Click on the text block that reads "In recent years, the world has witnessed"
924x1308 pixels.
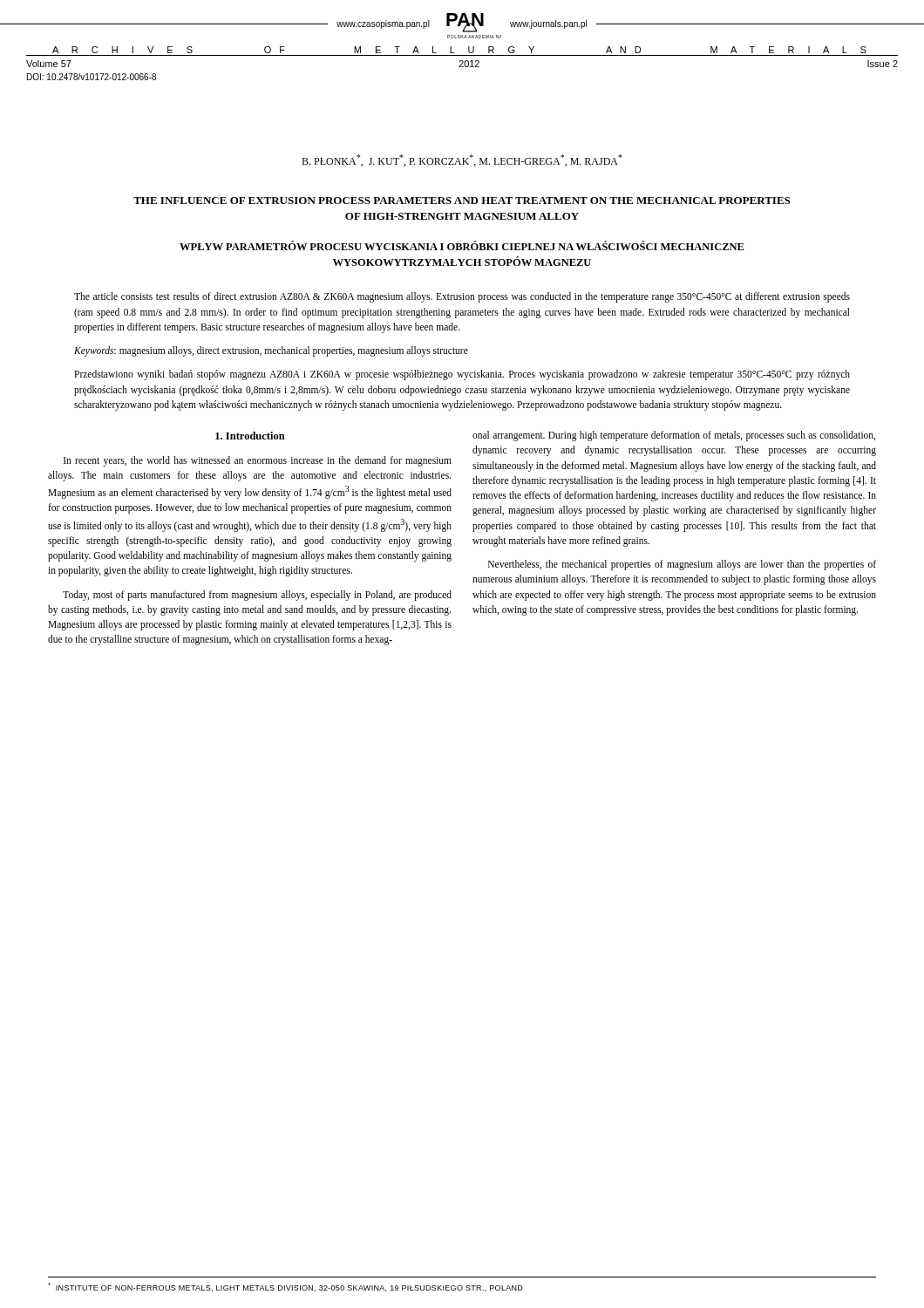(250, 550)
